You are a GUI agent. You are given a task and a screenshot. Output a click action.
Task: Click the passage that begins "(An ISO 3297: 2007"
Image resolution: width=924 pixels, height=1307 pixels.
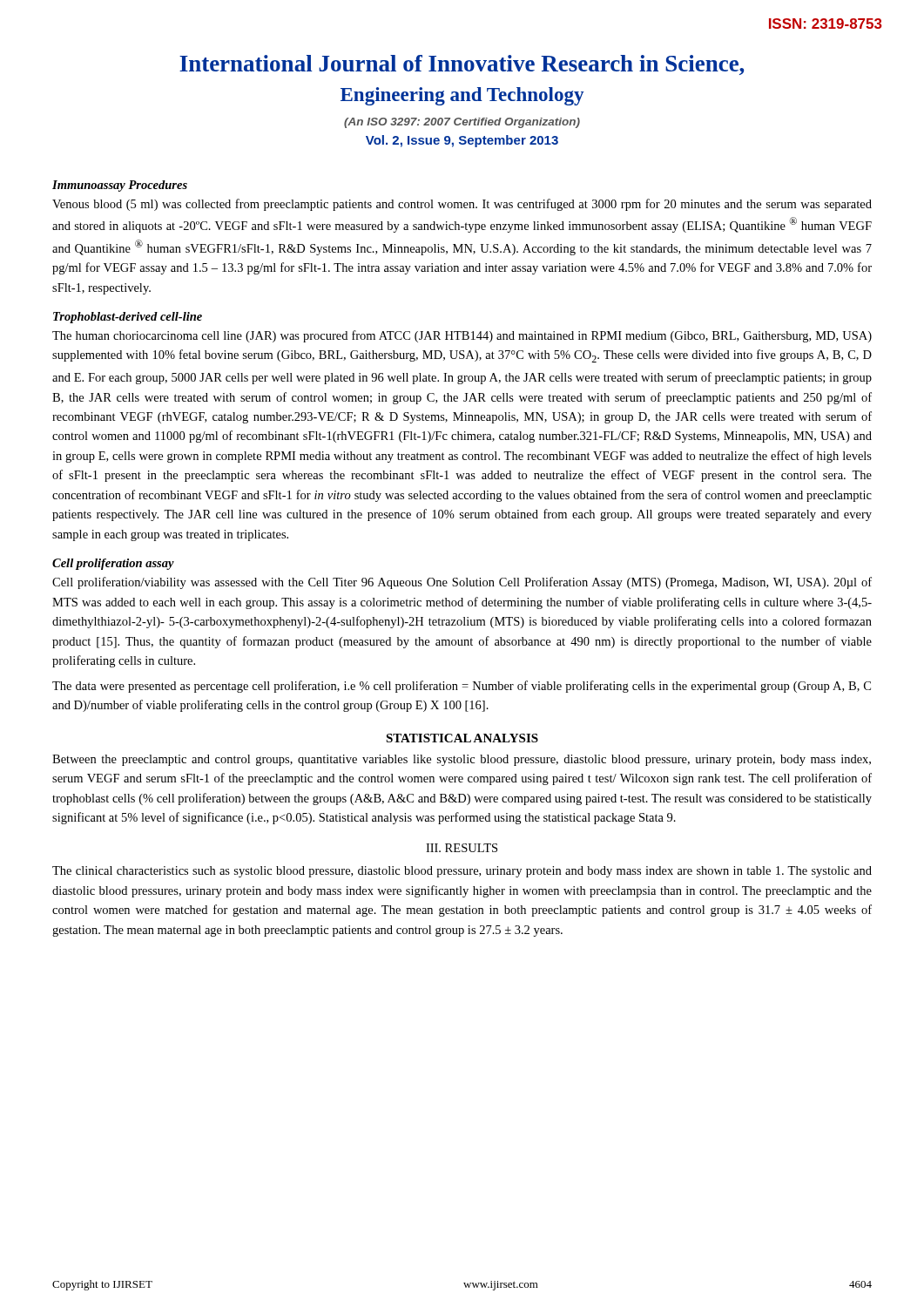pyautogui.click(x=462, y=122)
